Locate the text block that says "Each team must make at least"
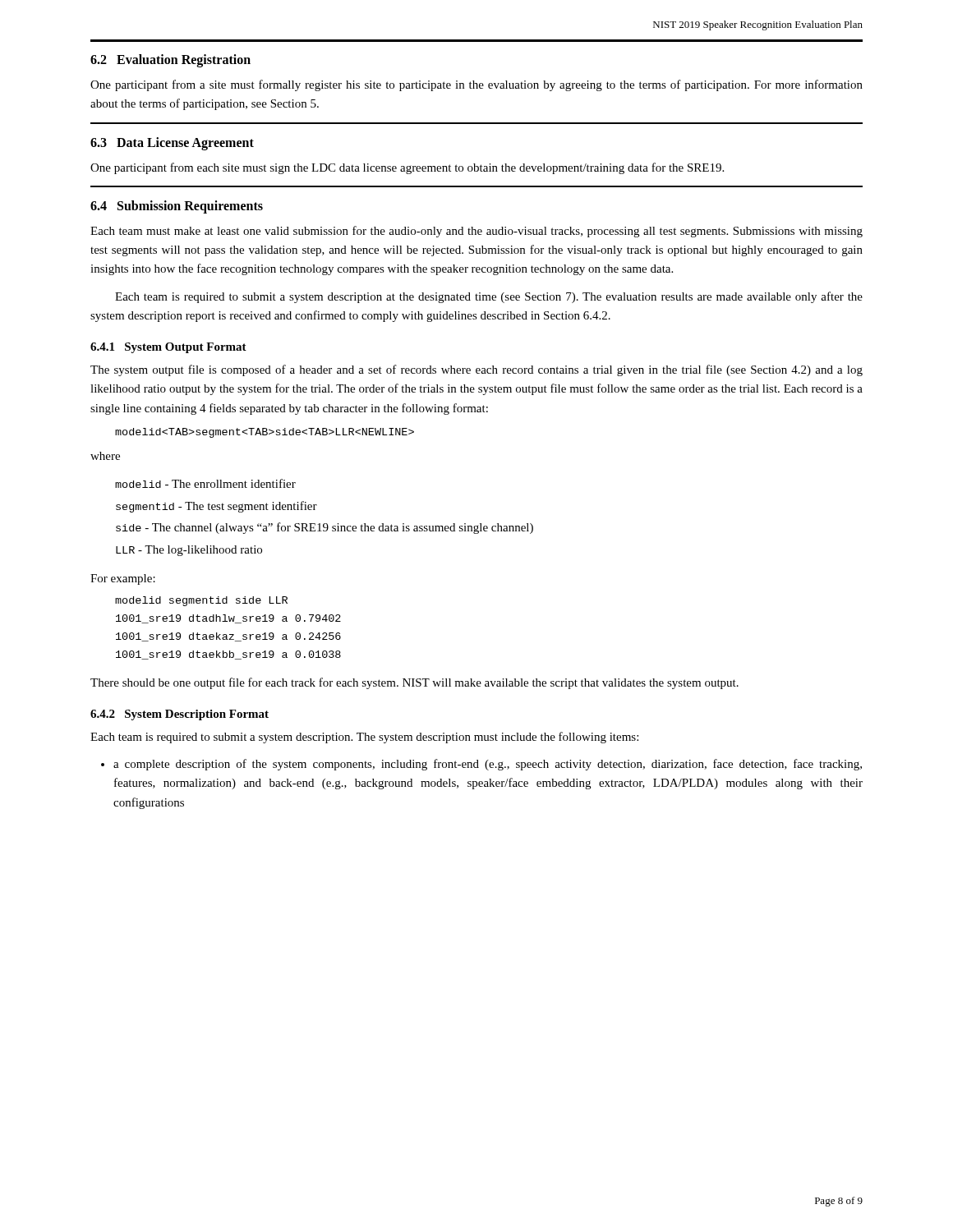The image size is (953, 1232). tap(476, 273)
